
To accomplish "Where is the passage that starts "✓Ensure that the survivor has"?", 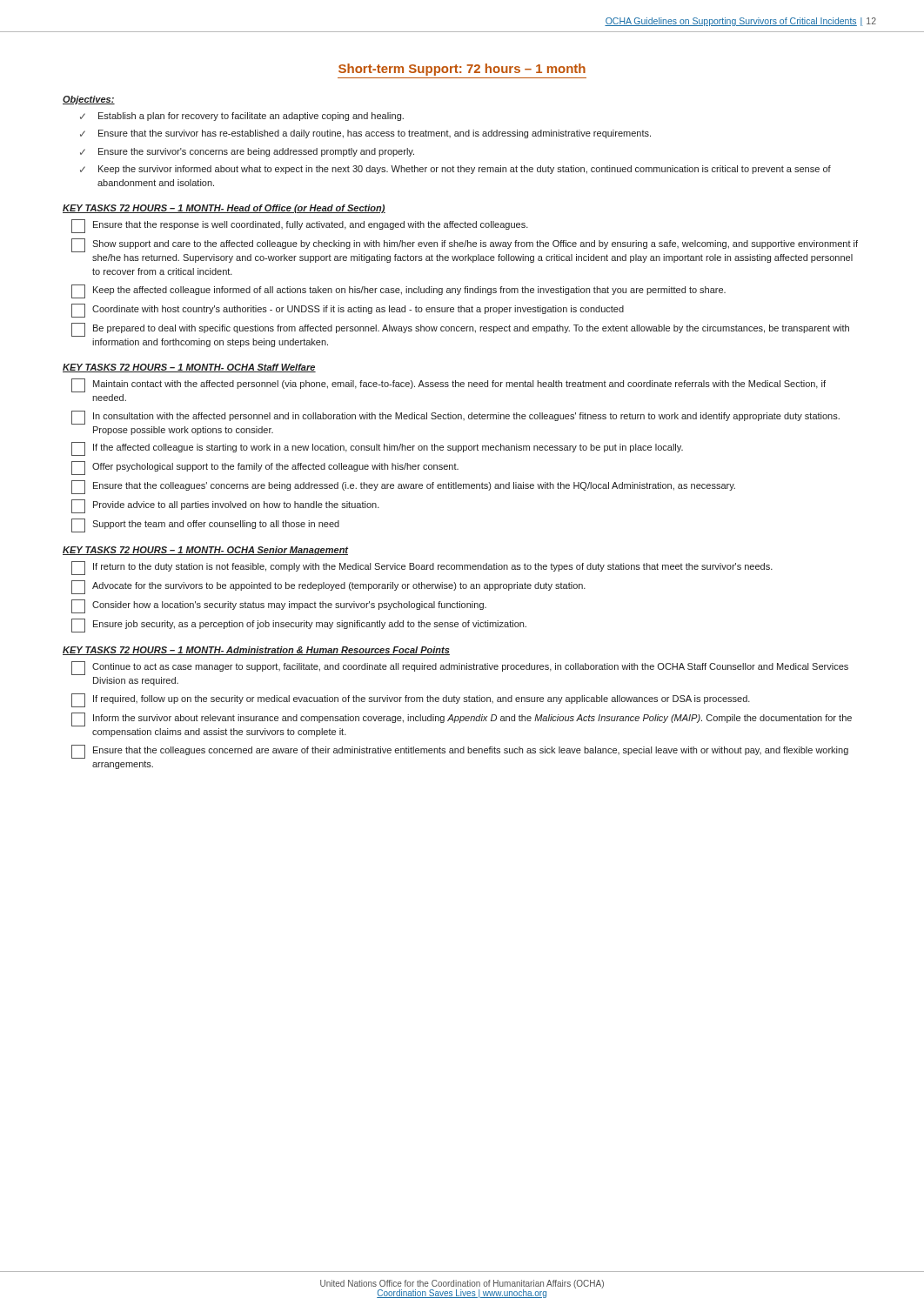I will [x=365, y=135].
